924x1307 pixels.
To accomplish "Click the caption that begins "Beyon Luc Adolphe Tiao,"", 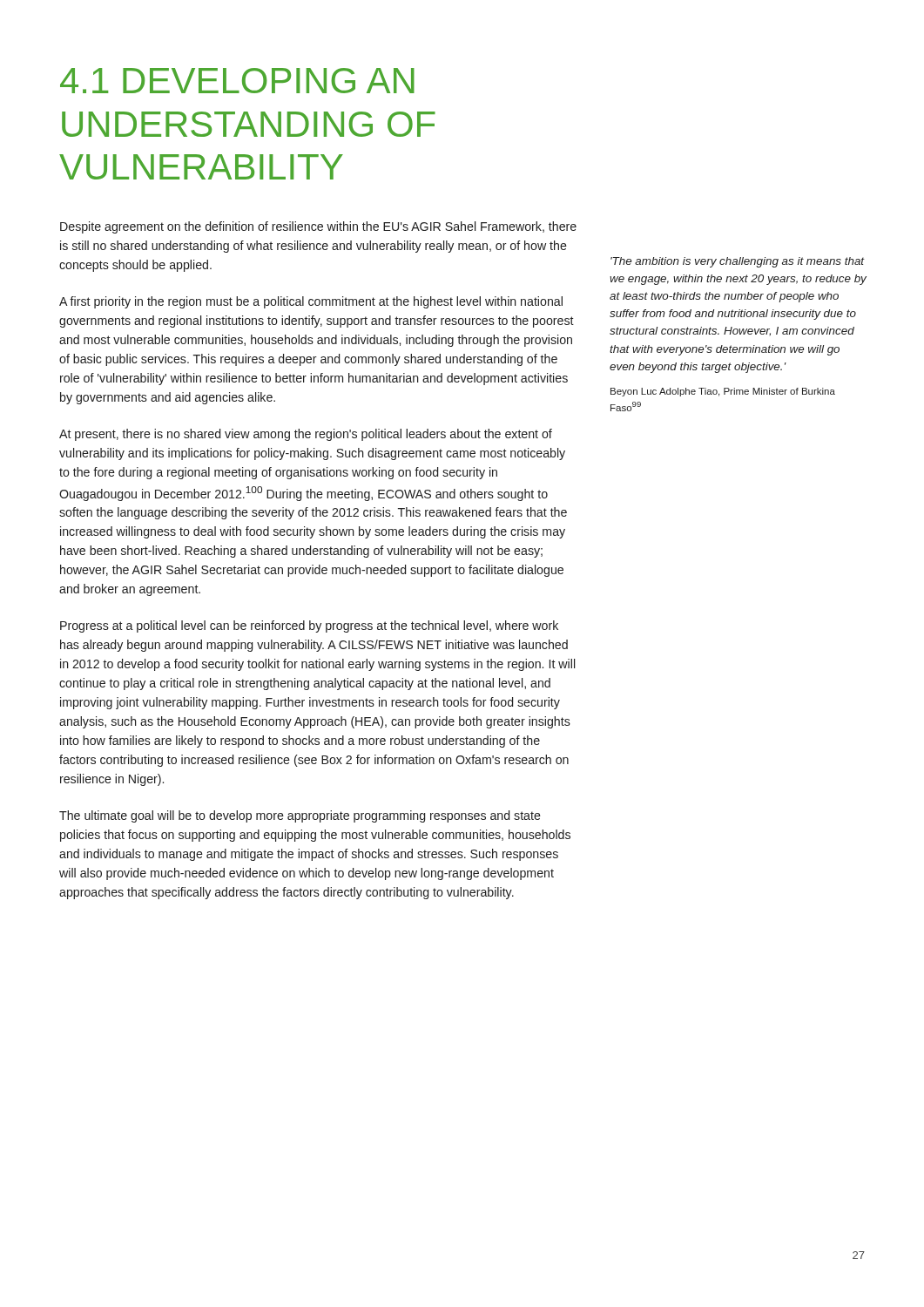I will 722,399.
